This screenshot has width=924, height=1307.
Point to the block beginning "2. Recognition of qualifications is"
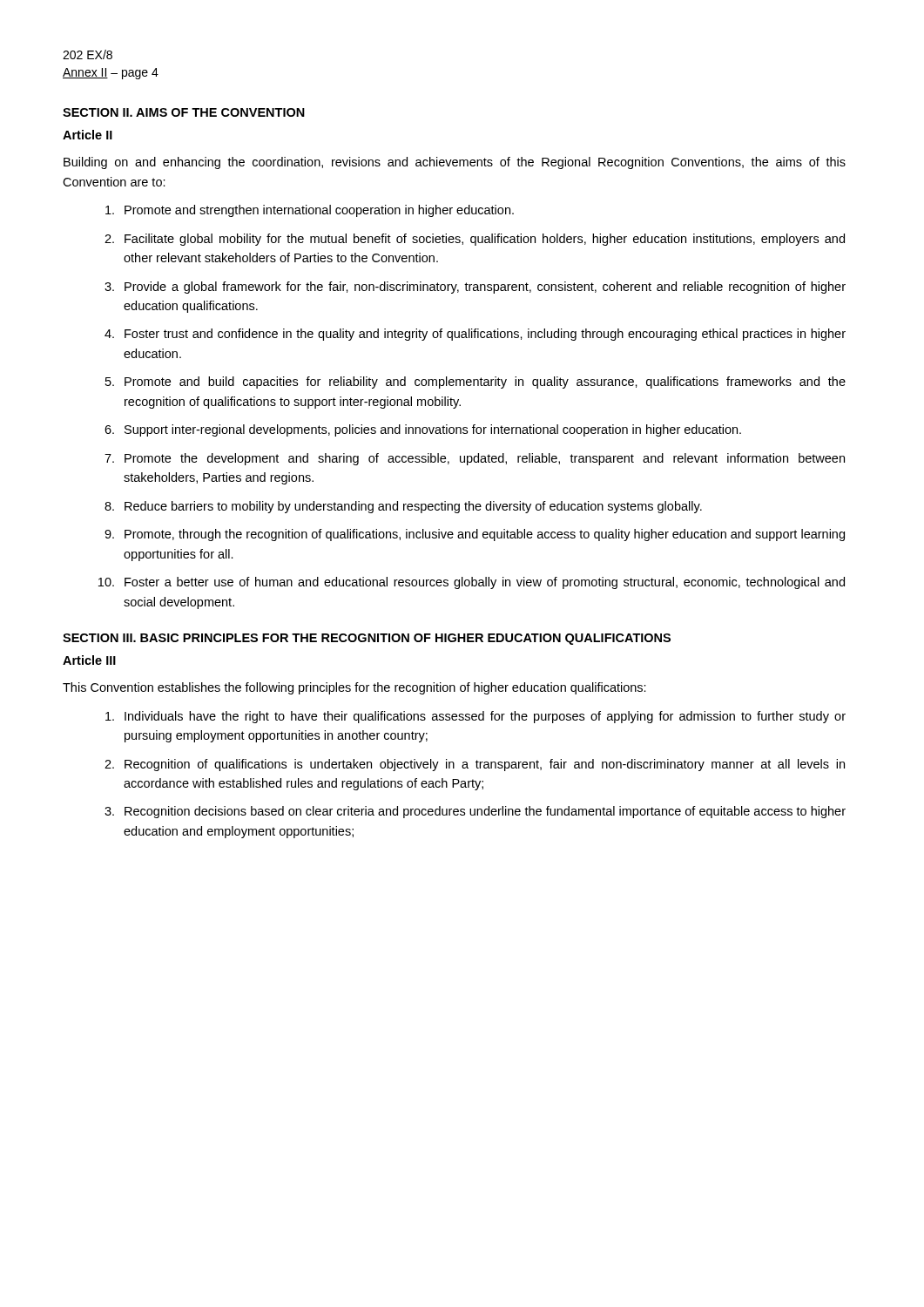(468, 774)
